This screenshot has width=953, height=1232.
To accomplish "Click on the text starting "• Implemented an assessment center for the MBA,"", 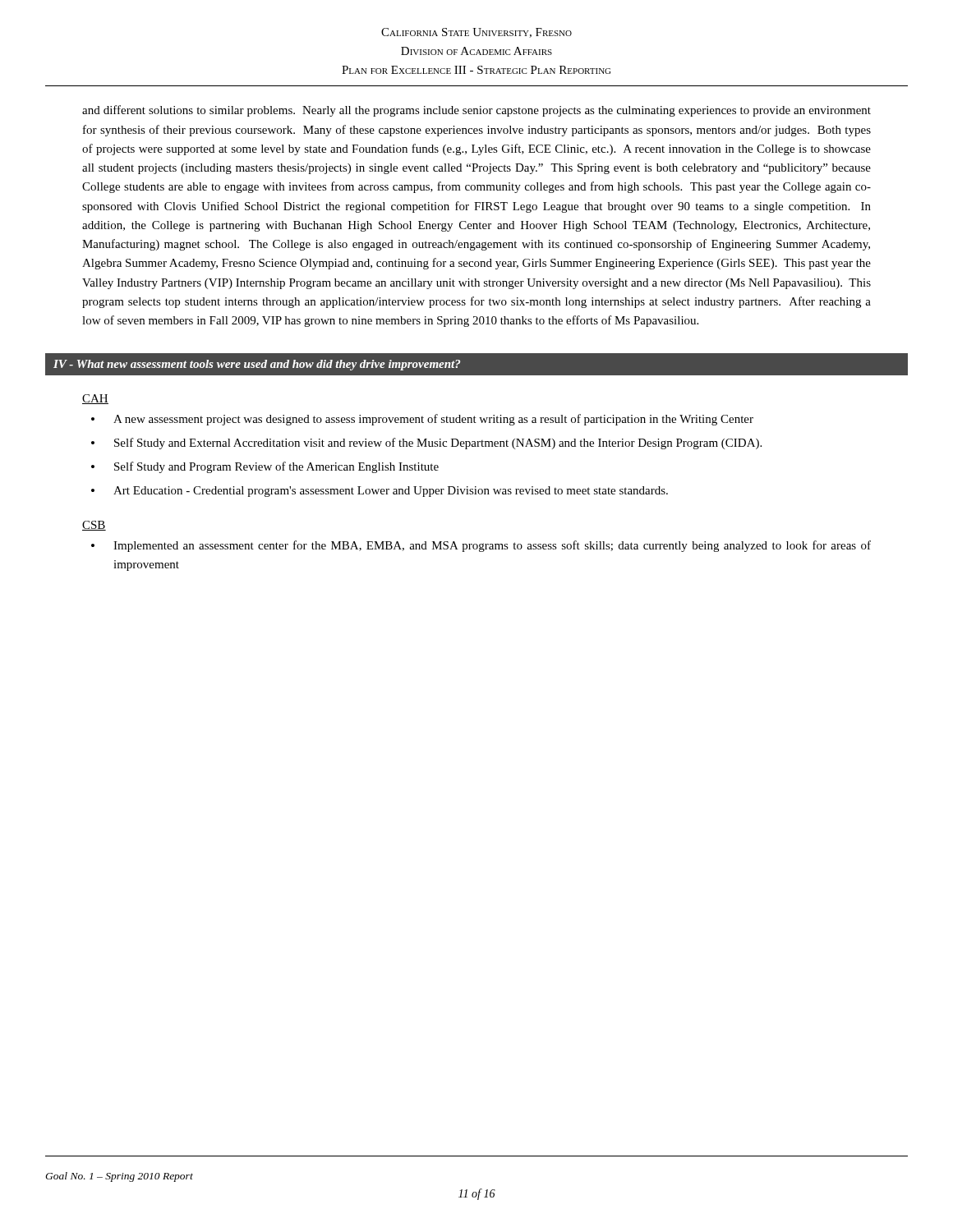I will pyautogui.click(x=476, y=555).
